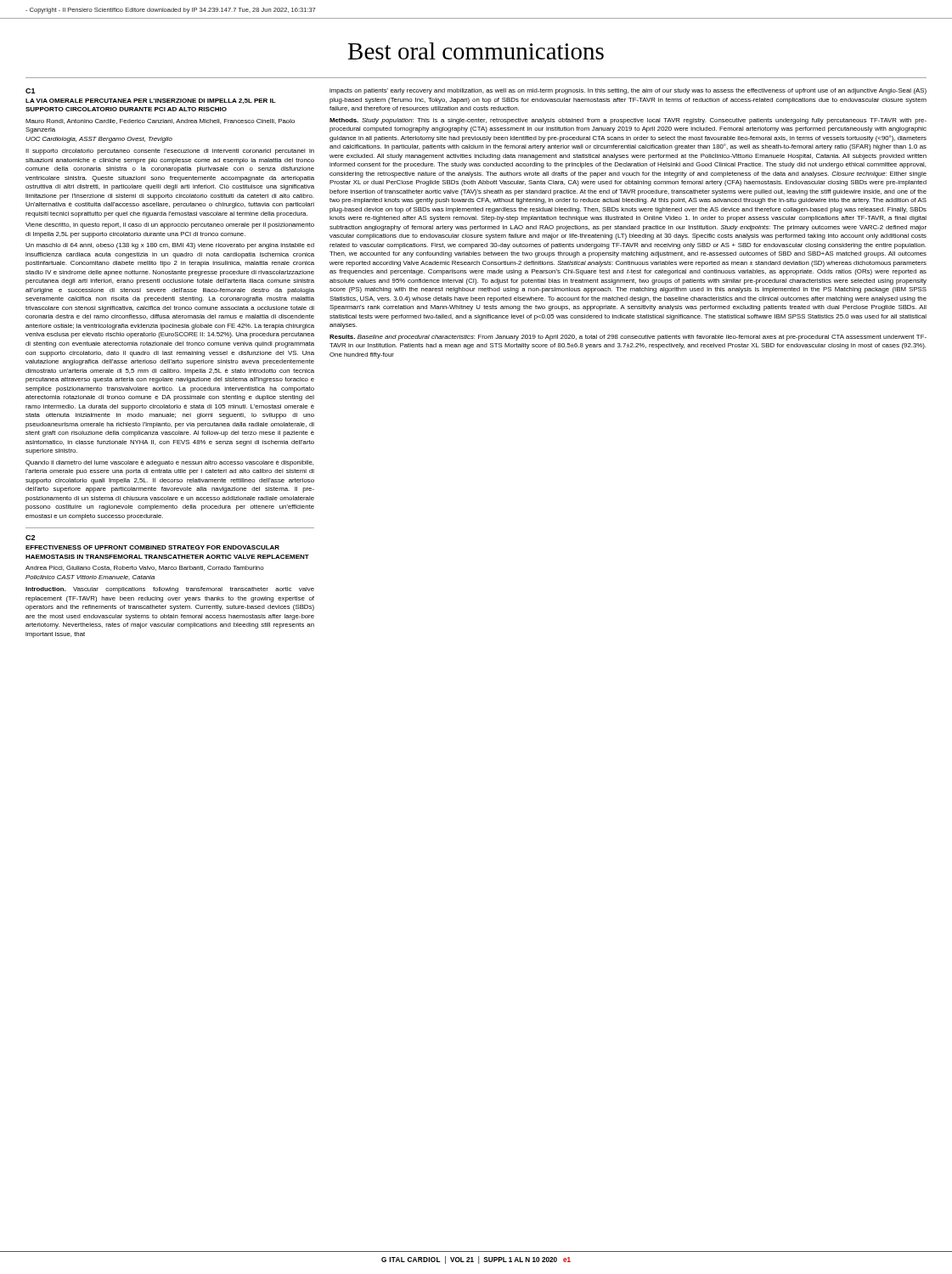Screen dimensions: 1274x952
Task: Find the passage starting "Un maschio di 64"
Action: coord(170,348)
